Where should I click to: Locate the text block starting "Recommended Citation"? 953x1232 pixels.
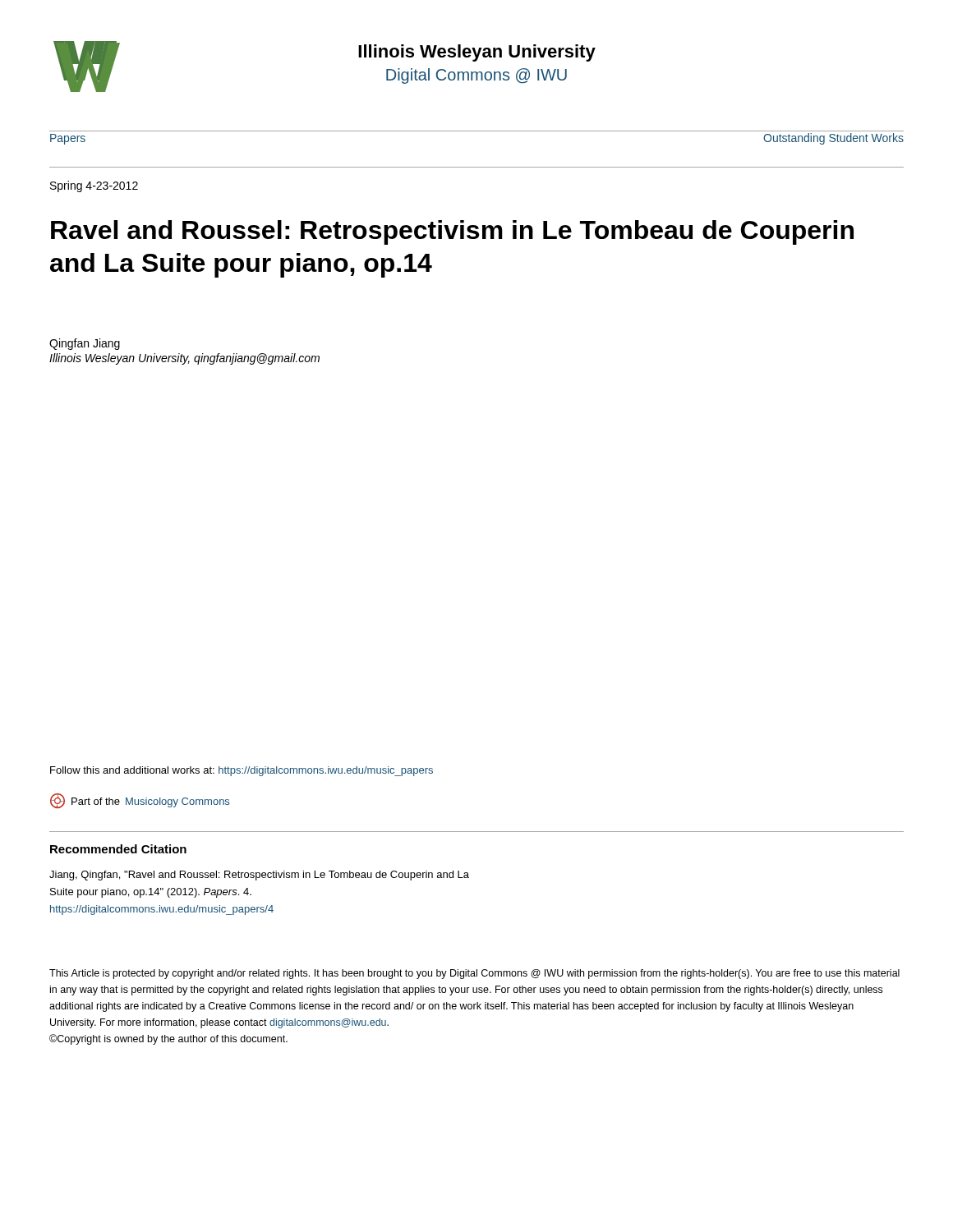pyautogui.click(x=118, y=849)
